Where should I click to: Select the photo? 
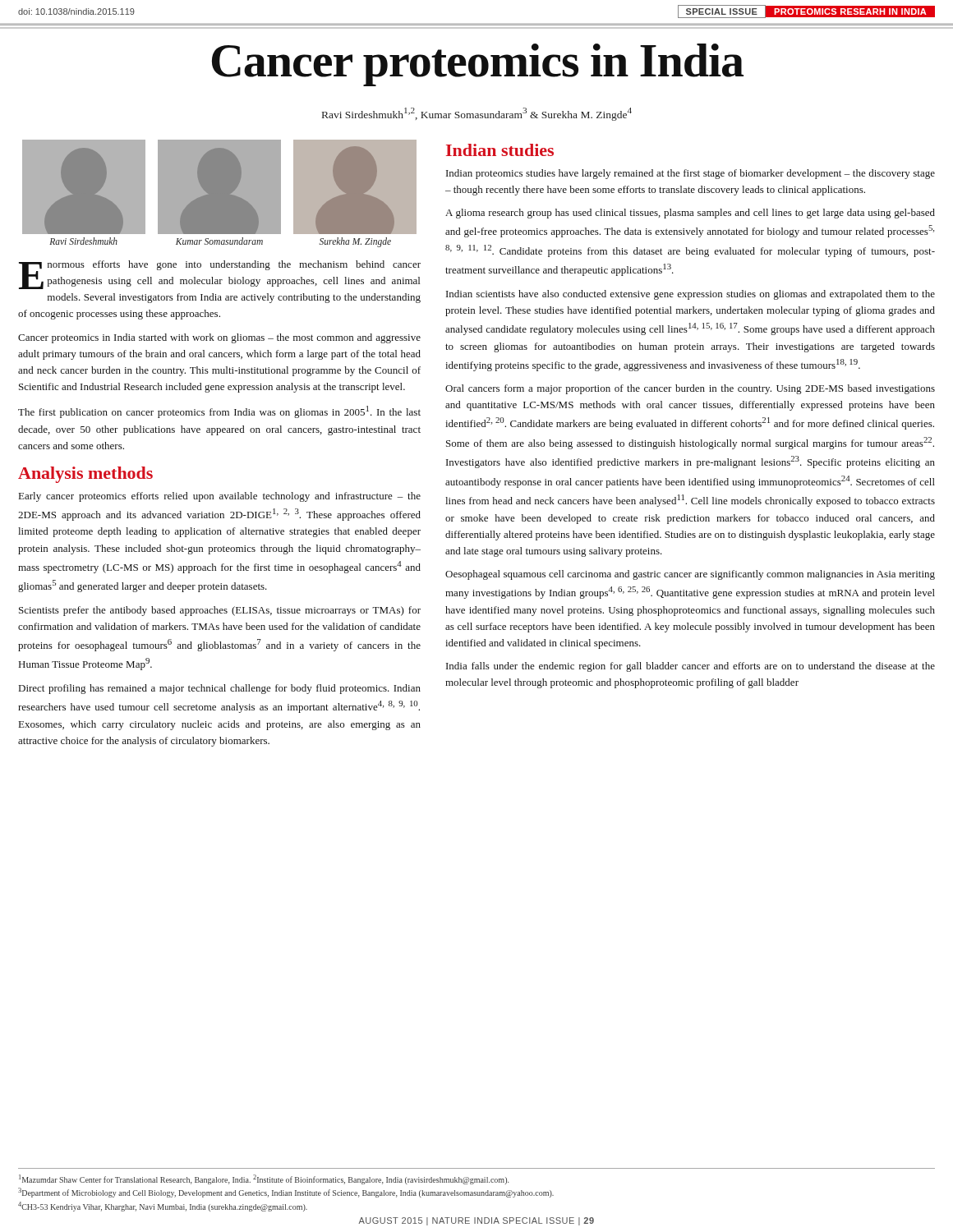pos(219,193)
